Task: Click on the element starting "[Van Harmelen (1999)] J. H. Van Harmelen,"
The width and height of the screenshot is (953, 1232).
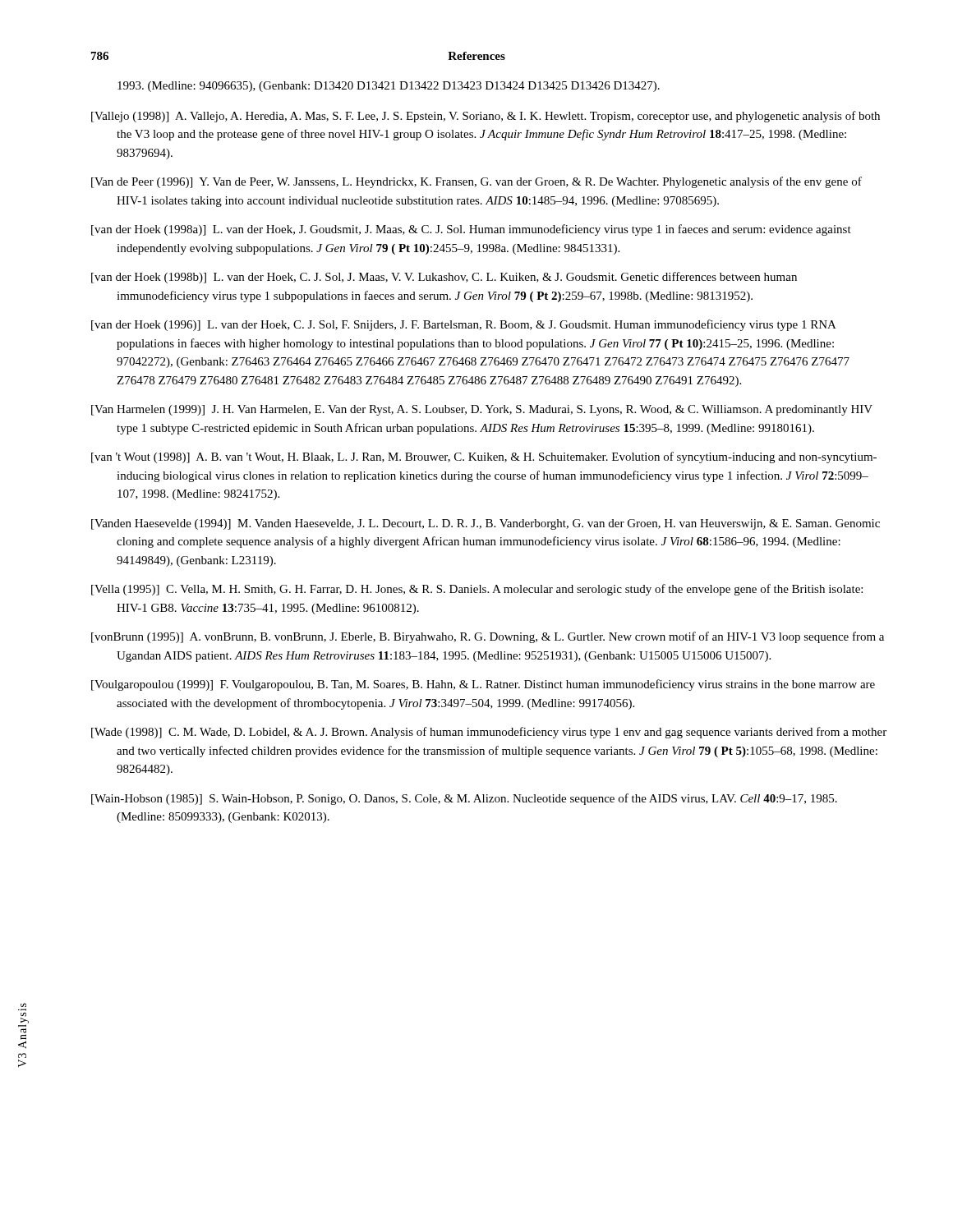Action: coord(481,418)
